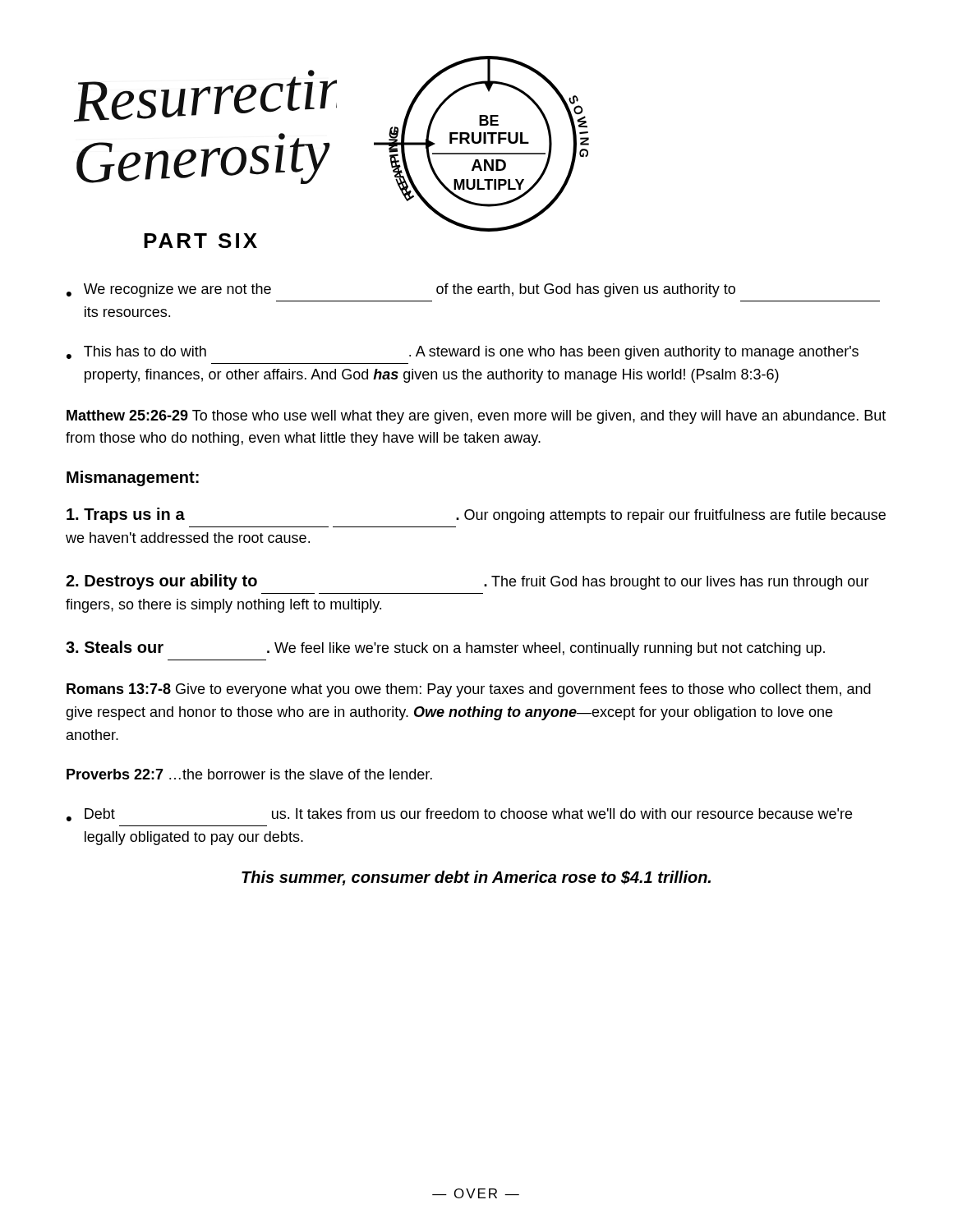Find the text block with the text "Proverbs 22:7 …the borrower is the"
Screen dimensions: 1232x953
pyautogui.click(x=249, y=774)
